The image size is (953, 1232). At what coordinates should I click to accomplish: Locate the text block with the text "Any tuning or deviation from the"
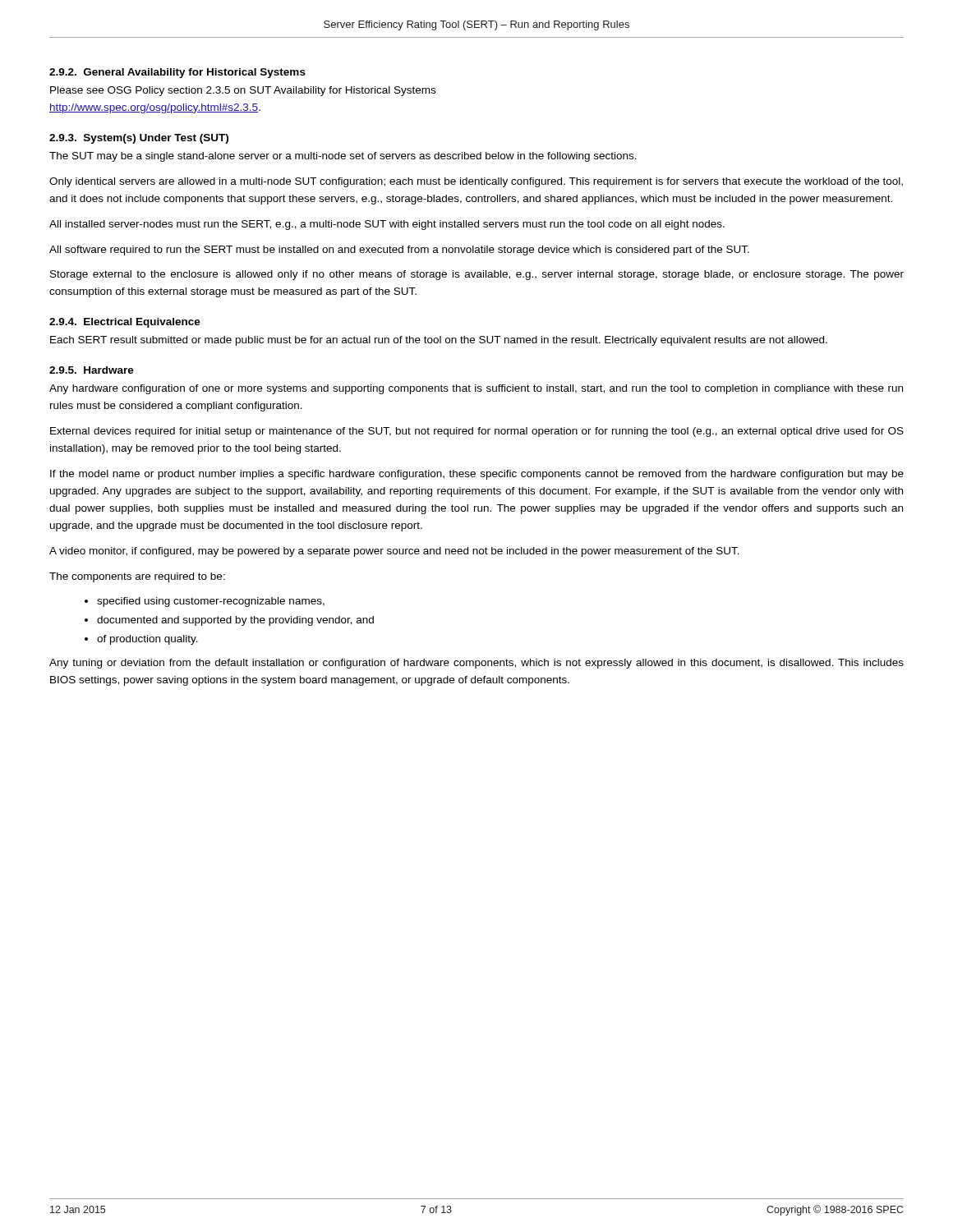click(x=476, y=671)
